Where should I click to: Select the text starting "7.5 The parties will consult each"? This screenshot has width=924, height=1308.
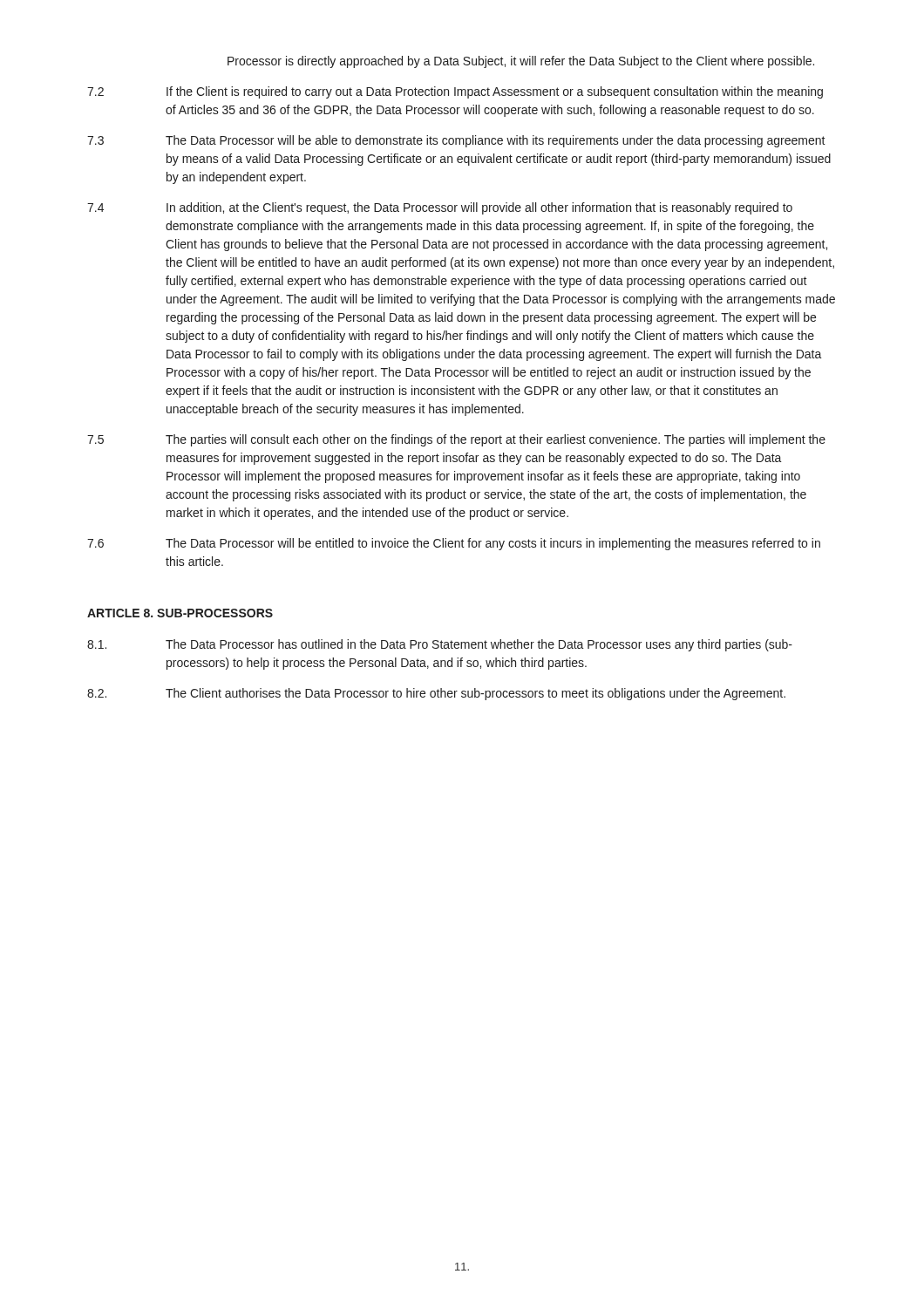click(462, 477)
